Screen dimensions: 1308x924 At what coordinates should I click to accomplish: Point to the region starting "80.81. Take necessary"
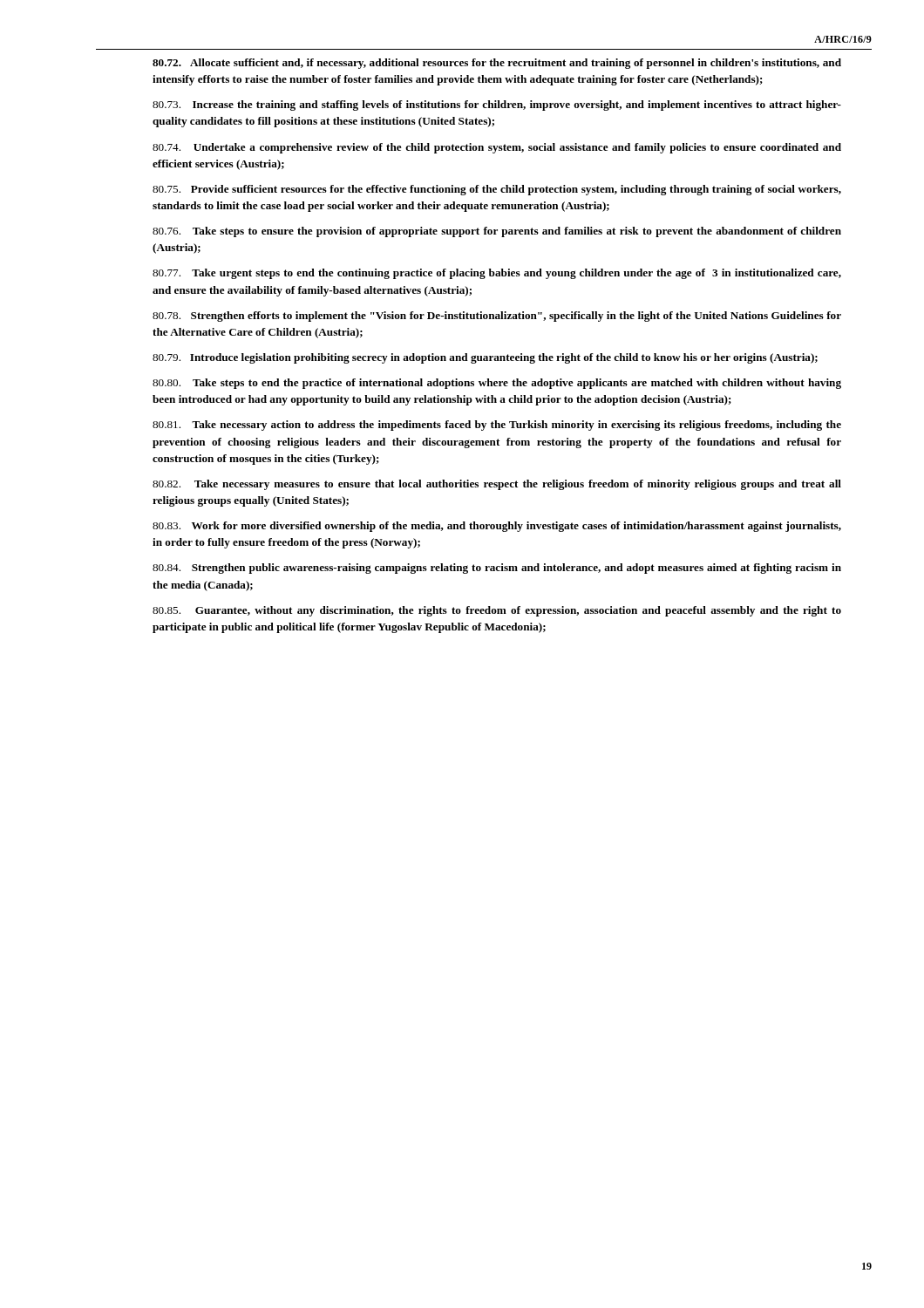click(497, 441)
